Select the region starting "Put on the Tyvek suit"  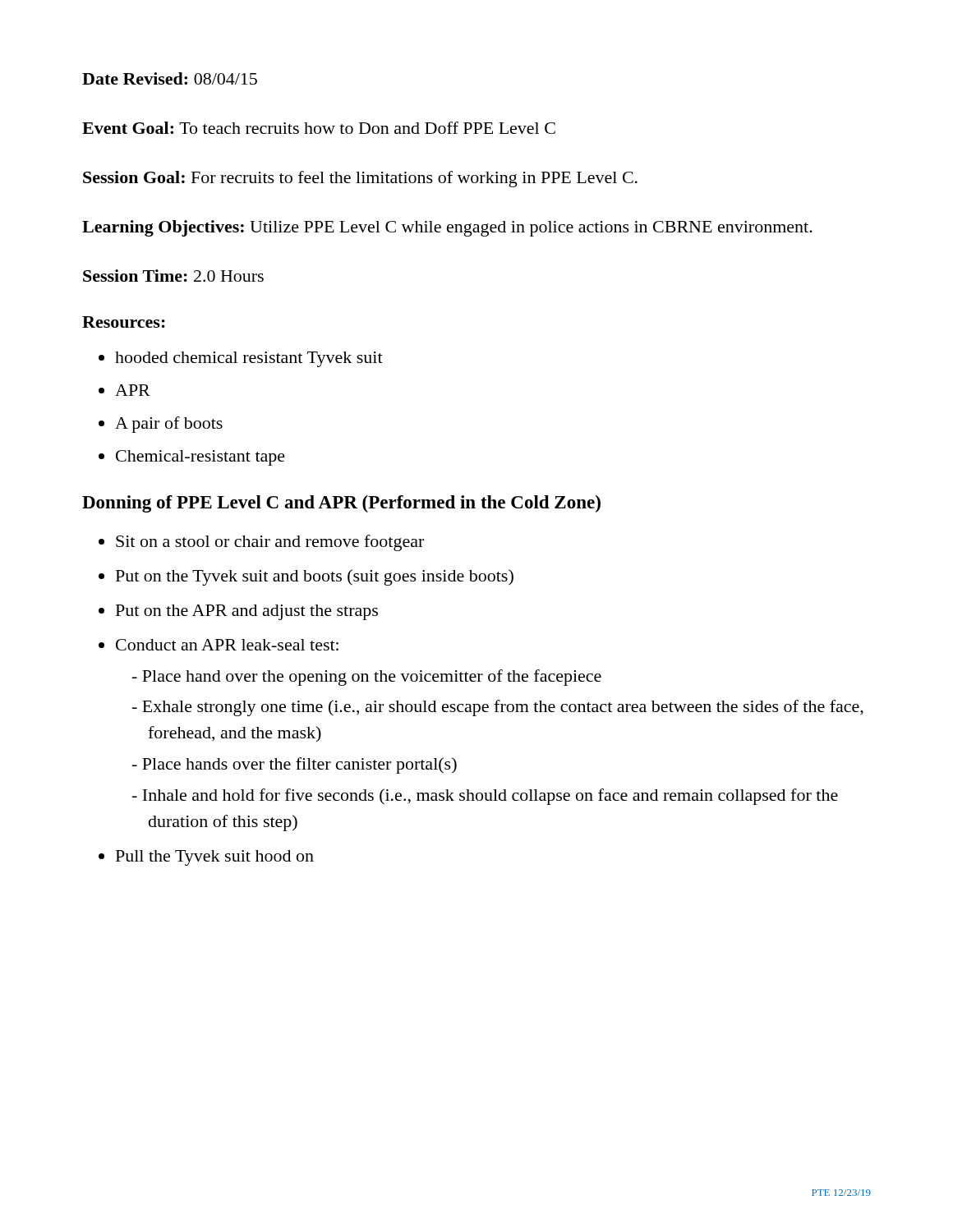tap(315, 575)
